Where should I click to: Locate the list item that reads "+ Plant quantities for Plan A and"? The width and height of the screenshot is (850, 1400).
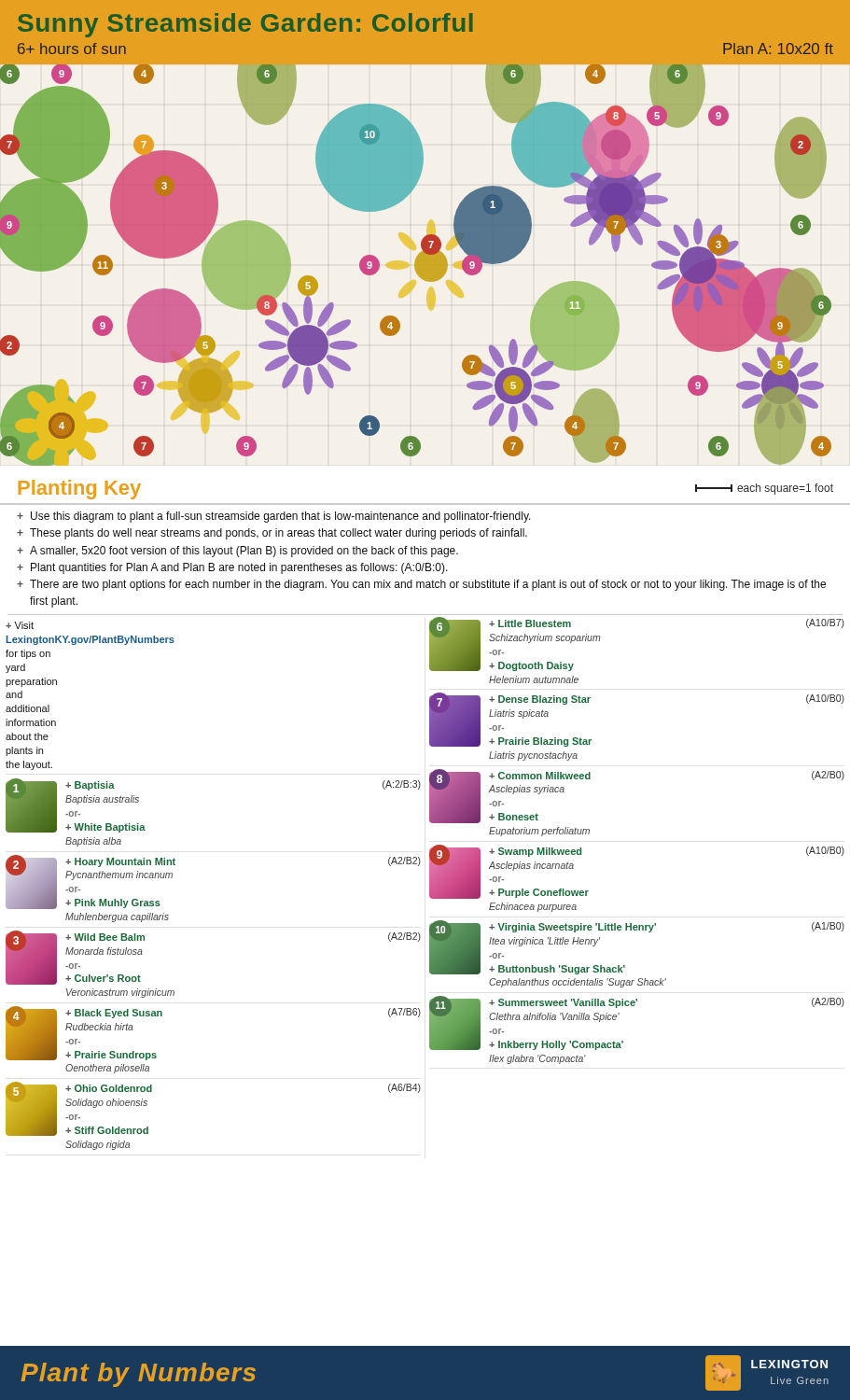pyautogui.click(x=232, y=568)
